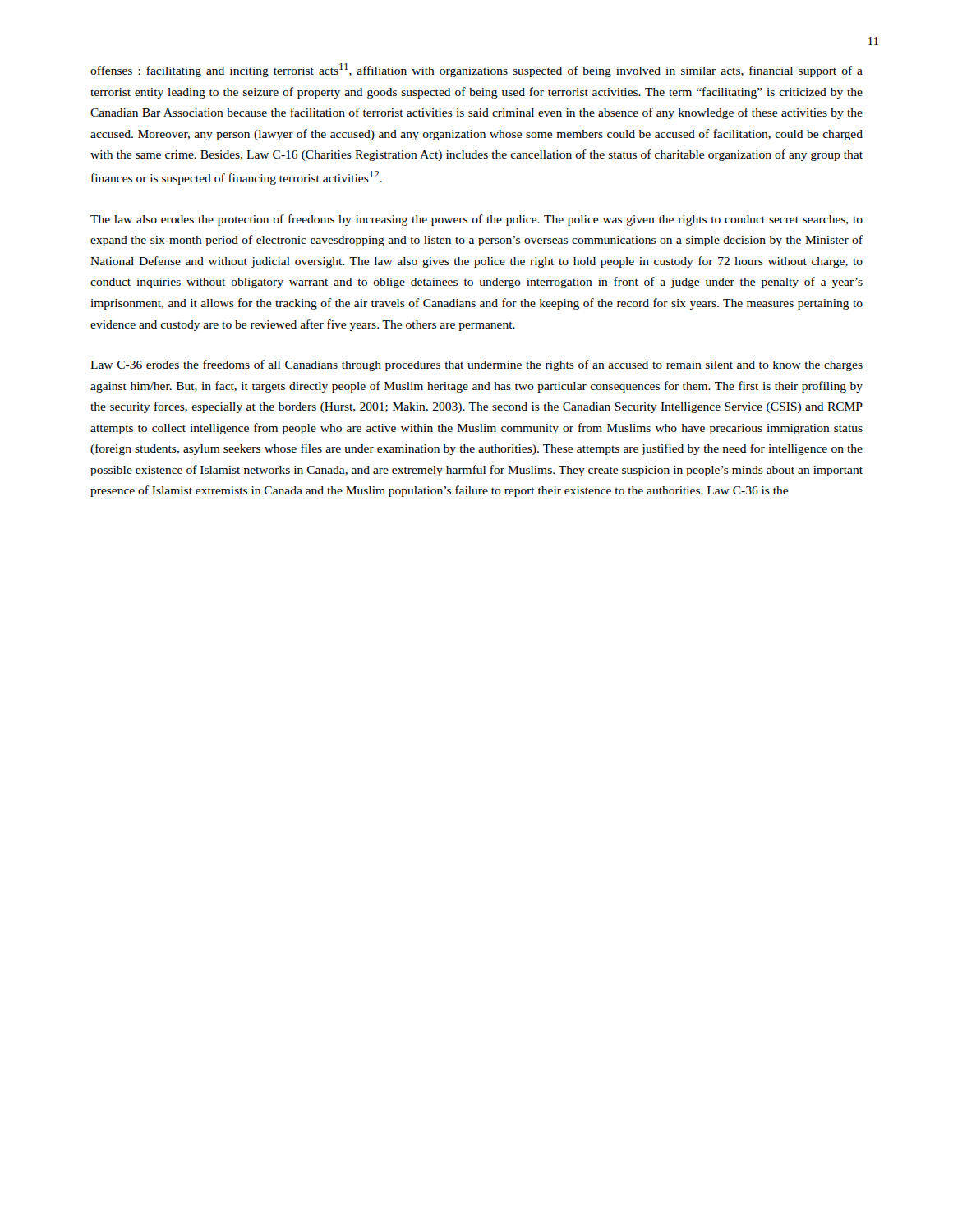Select the passage starting "The law also erodes the protection of freedoms"

476,271
